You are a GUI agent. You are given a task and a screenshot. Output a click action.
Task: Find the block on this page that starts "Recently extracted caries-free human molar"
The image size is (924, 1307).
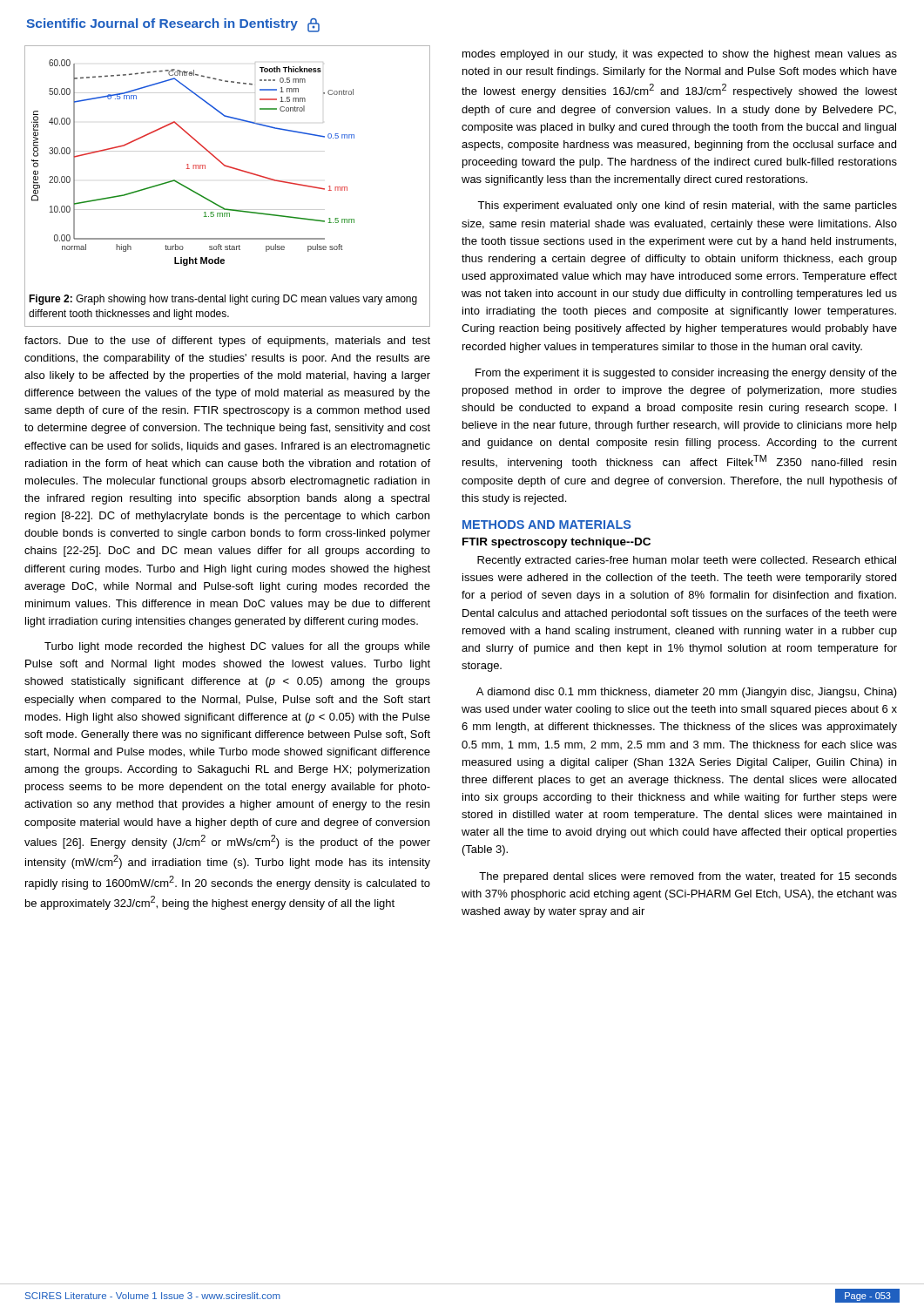click(679, 613)
